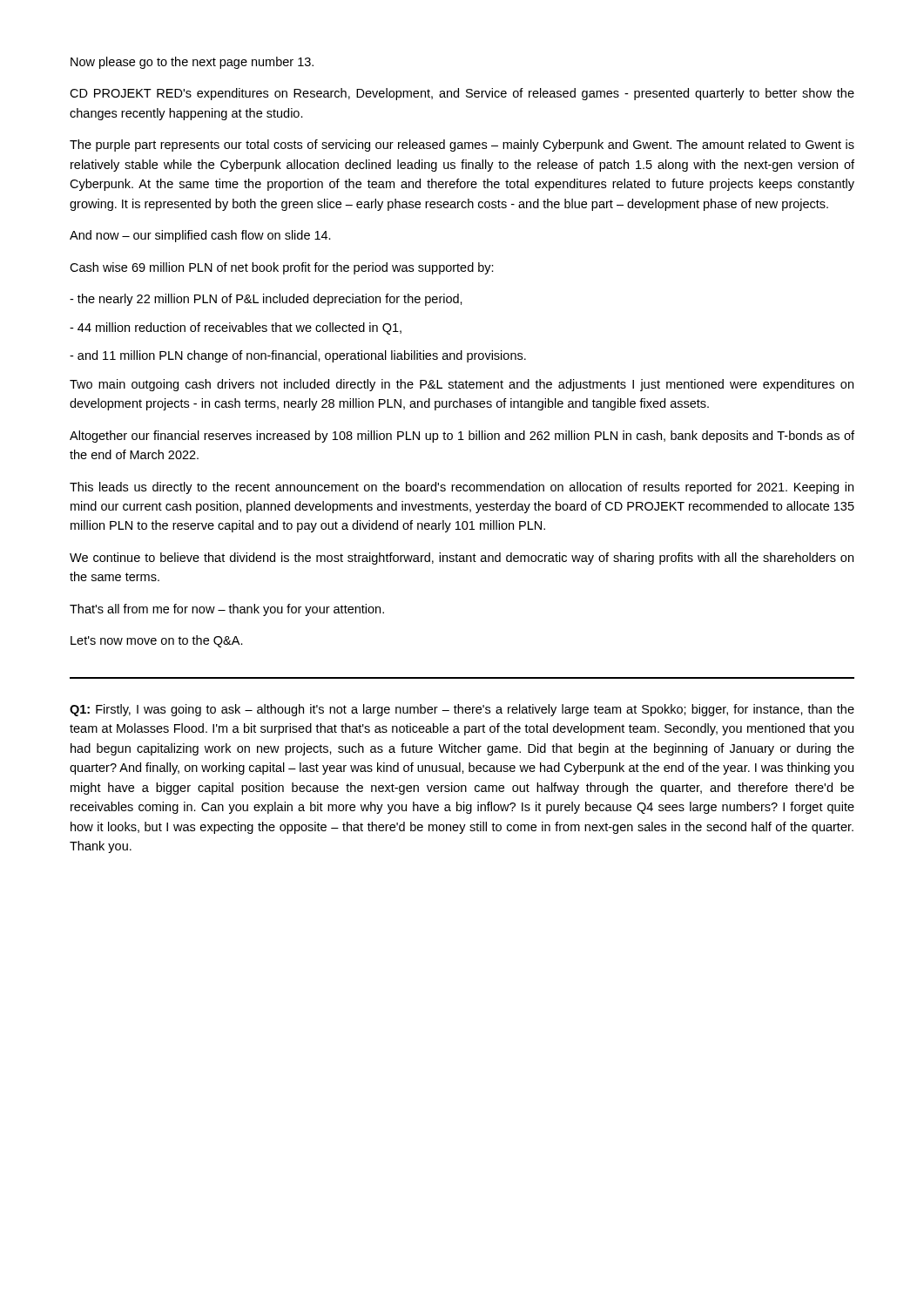
Task: Where is the passage that starts "and 11 million PLN change"?
Action: click(x=298, y=356)
